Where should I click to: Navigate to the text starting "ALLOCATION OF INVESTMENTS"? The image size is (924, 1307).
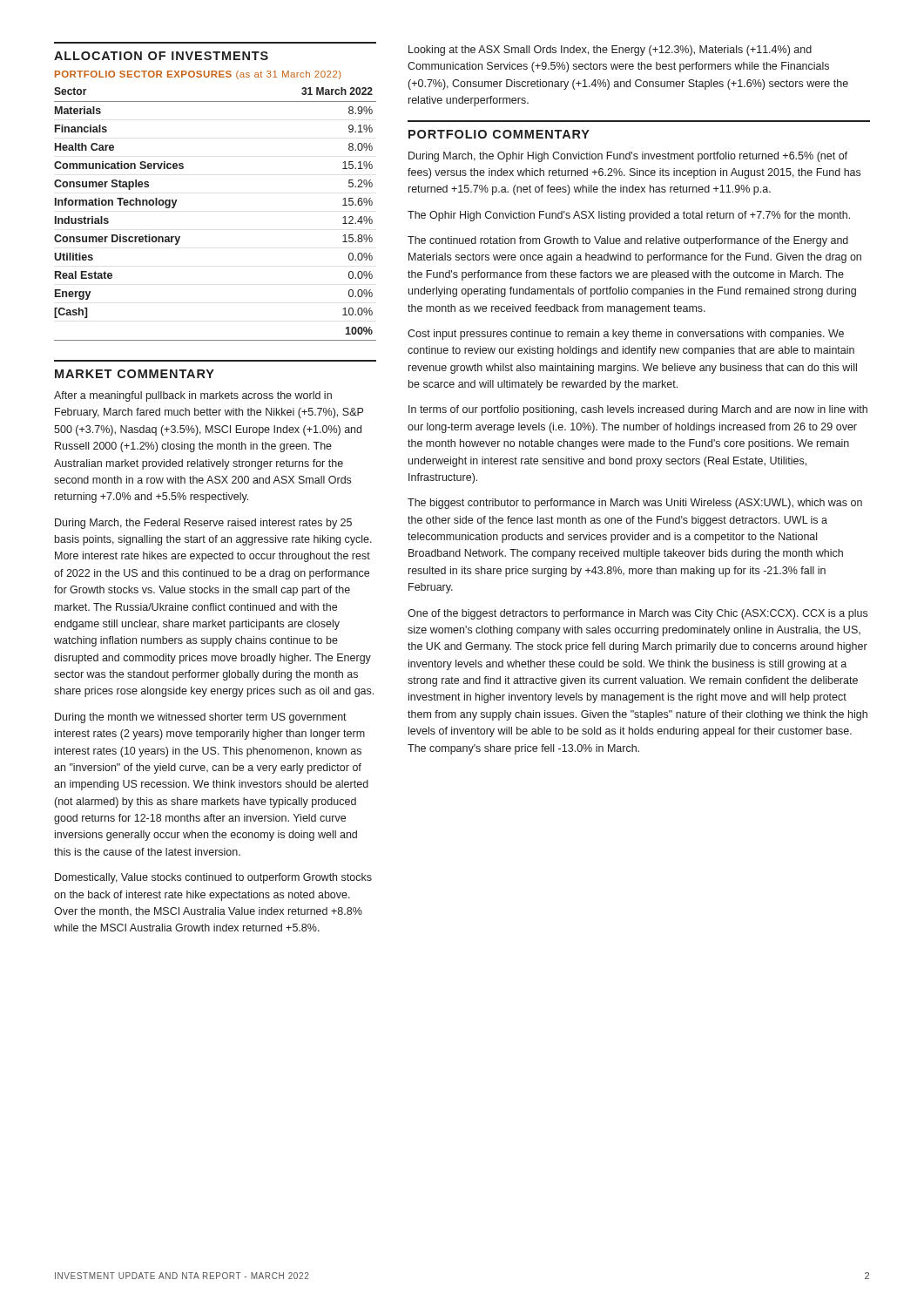(162, 56)
